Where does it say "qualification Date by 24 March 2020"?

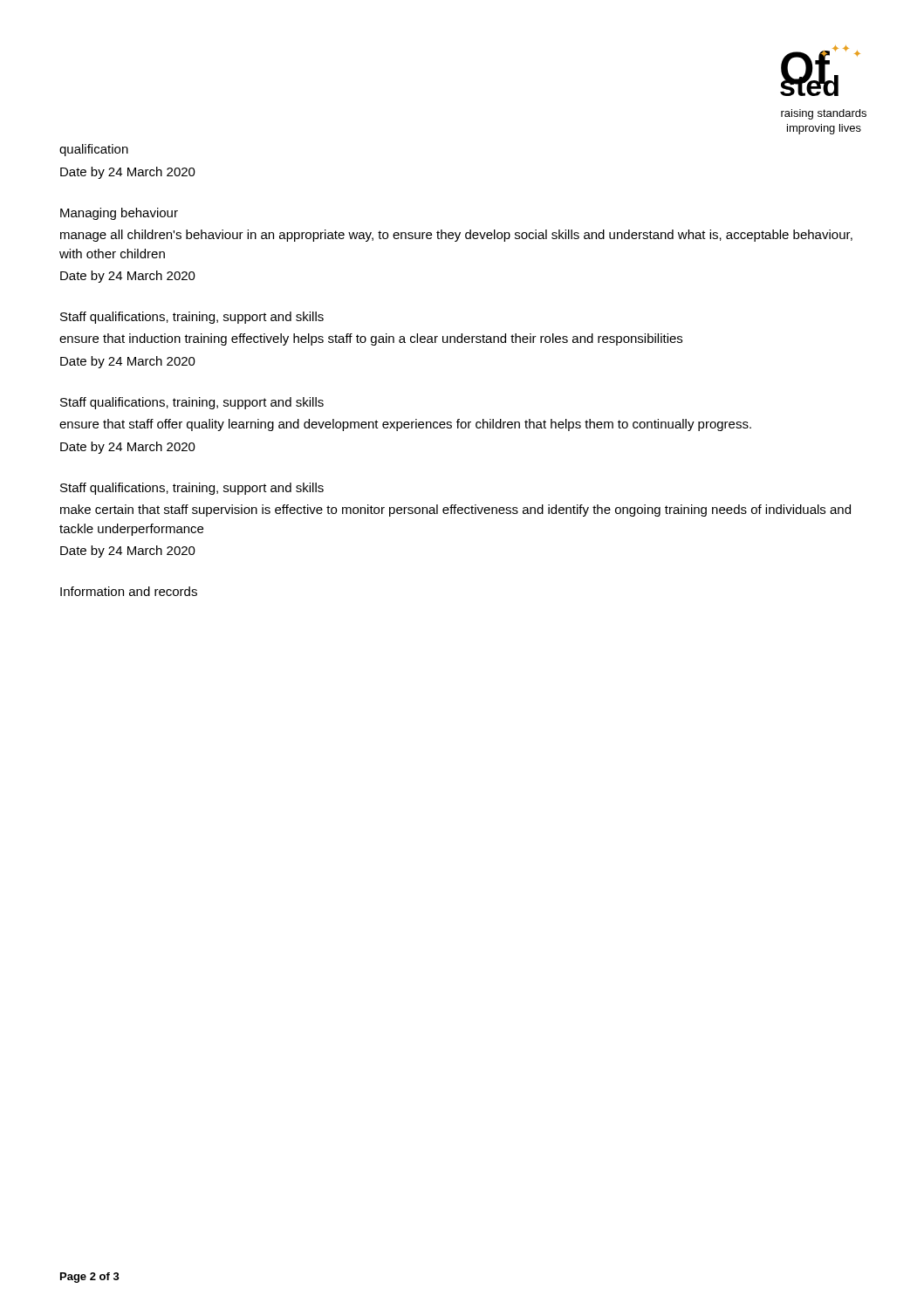[94, 150]
